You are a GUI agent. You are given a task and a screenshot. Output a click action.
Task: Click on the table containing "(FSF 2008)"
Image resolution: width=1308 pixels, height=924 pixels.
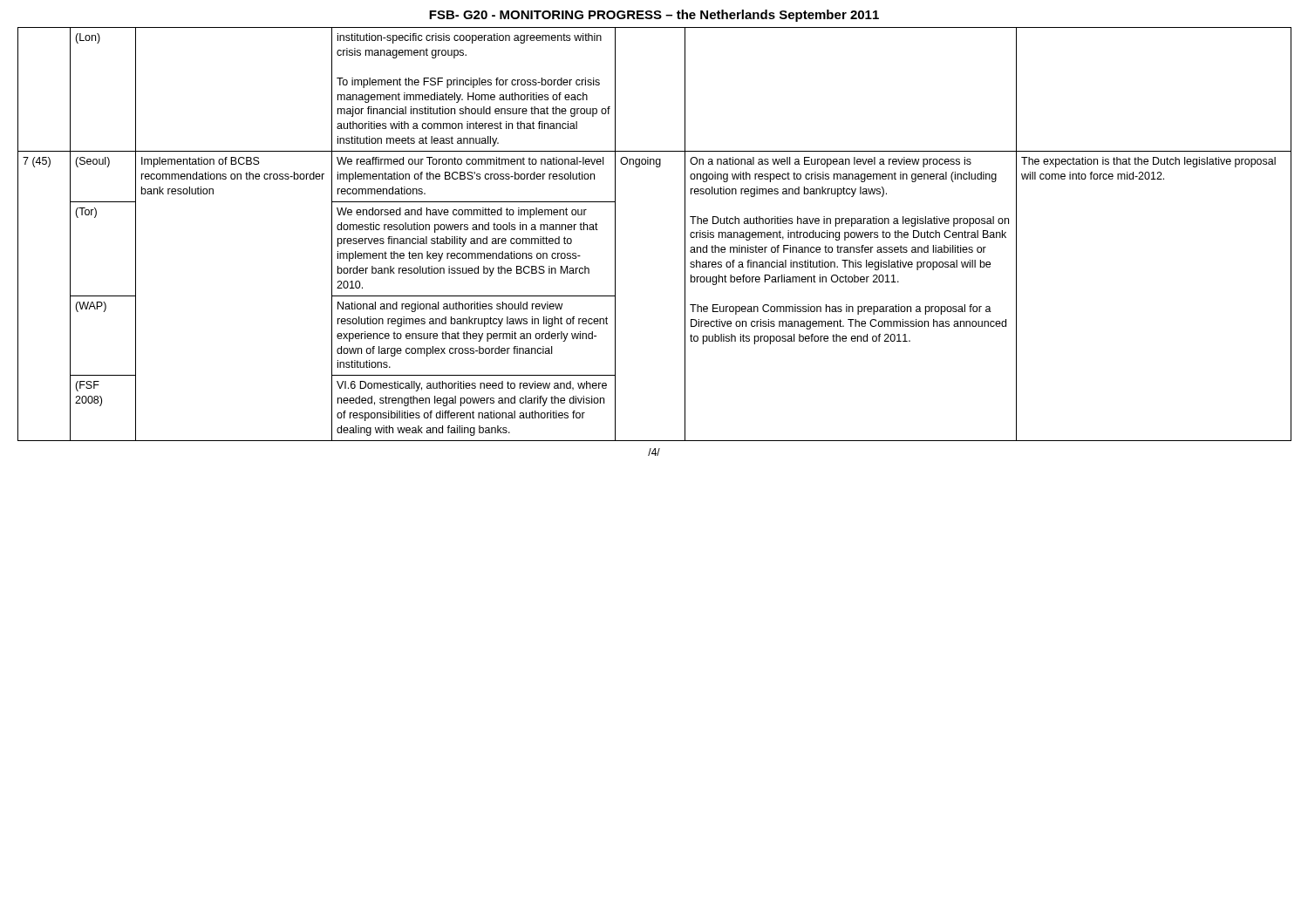(x=654, y=234)
